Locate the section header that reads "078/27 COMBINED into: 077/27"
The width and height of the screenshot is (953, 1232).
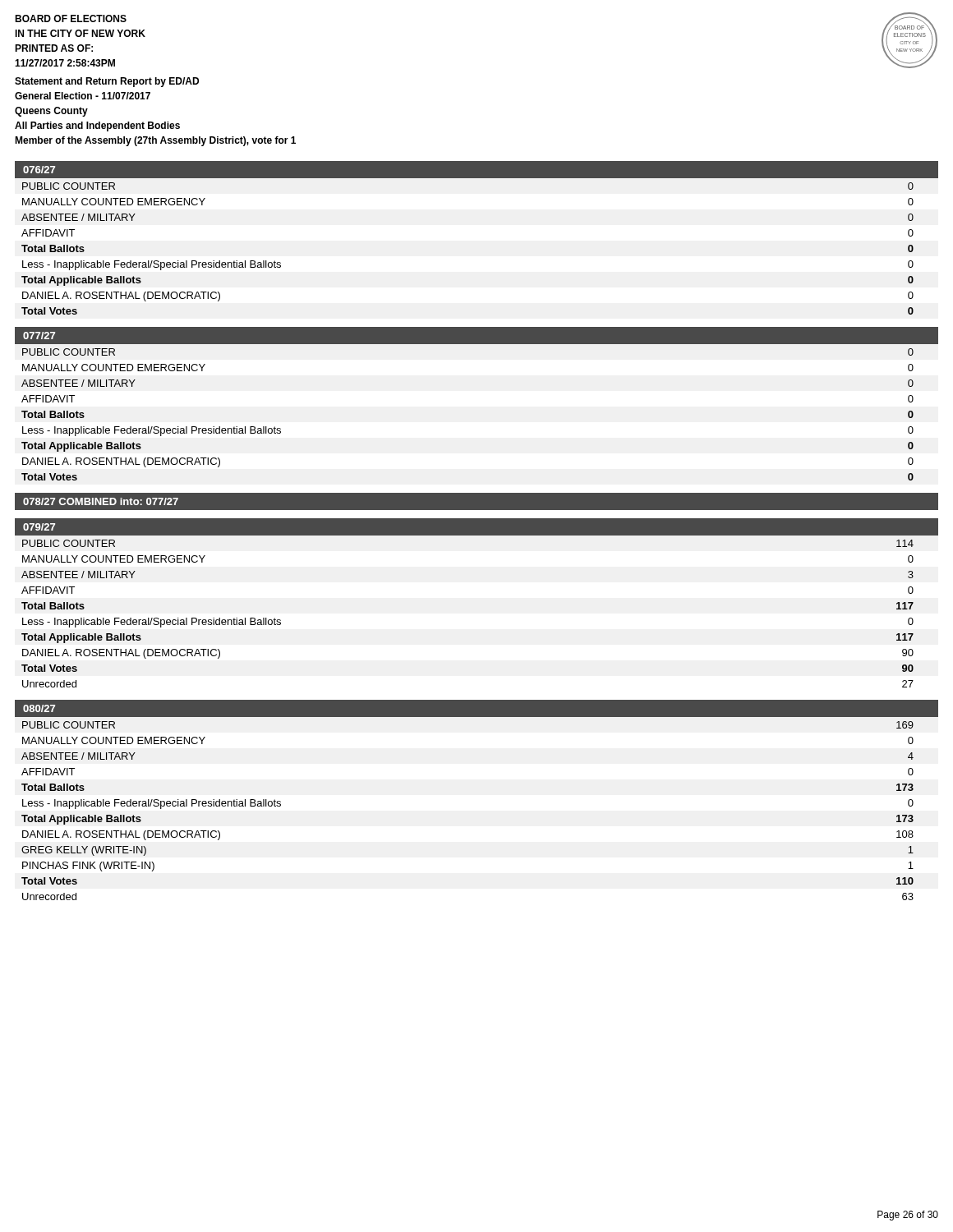click(x=101, y=501)
